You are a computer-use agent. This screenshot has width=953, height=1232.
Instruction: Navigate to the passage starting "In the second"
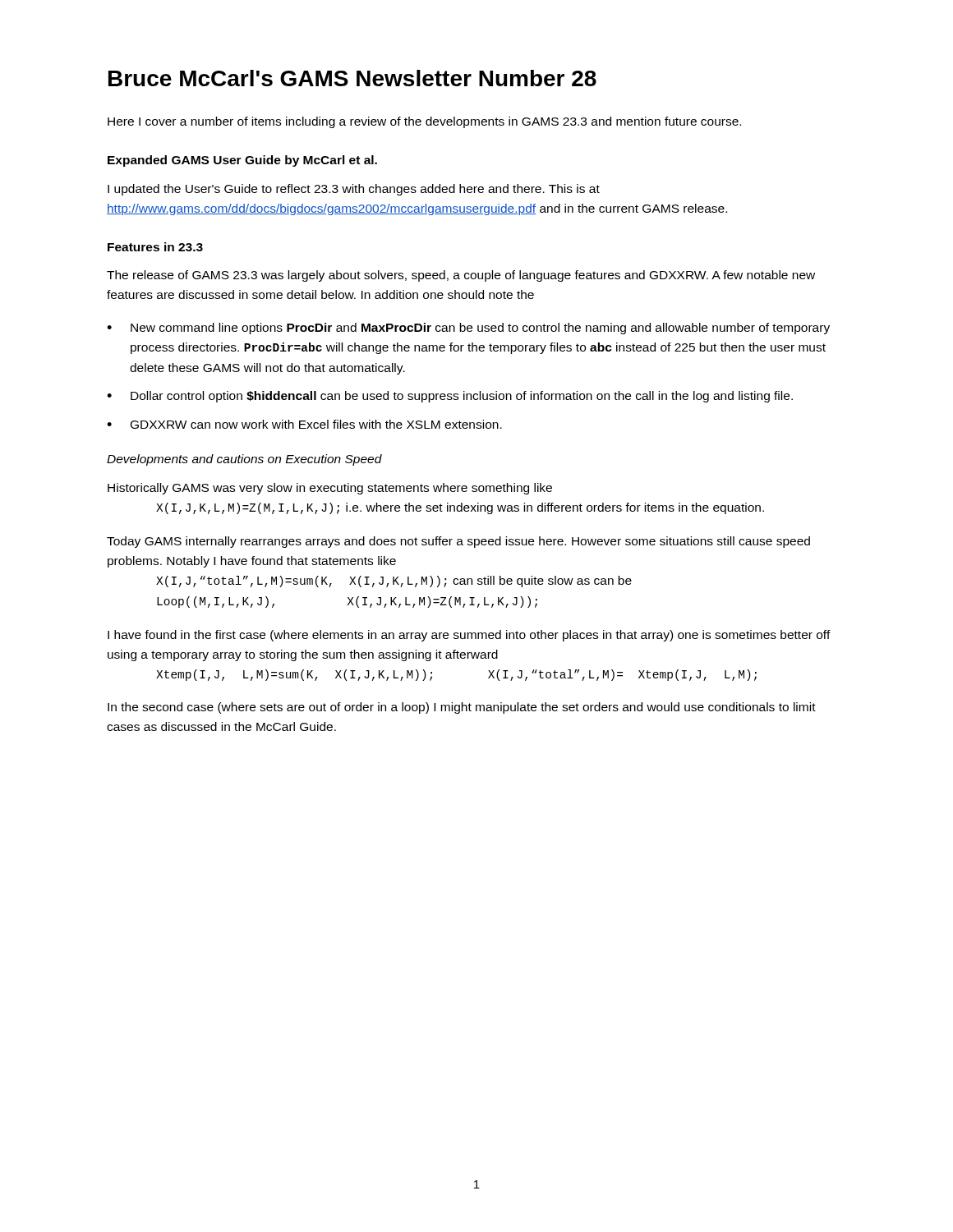tap(461, 717)
